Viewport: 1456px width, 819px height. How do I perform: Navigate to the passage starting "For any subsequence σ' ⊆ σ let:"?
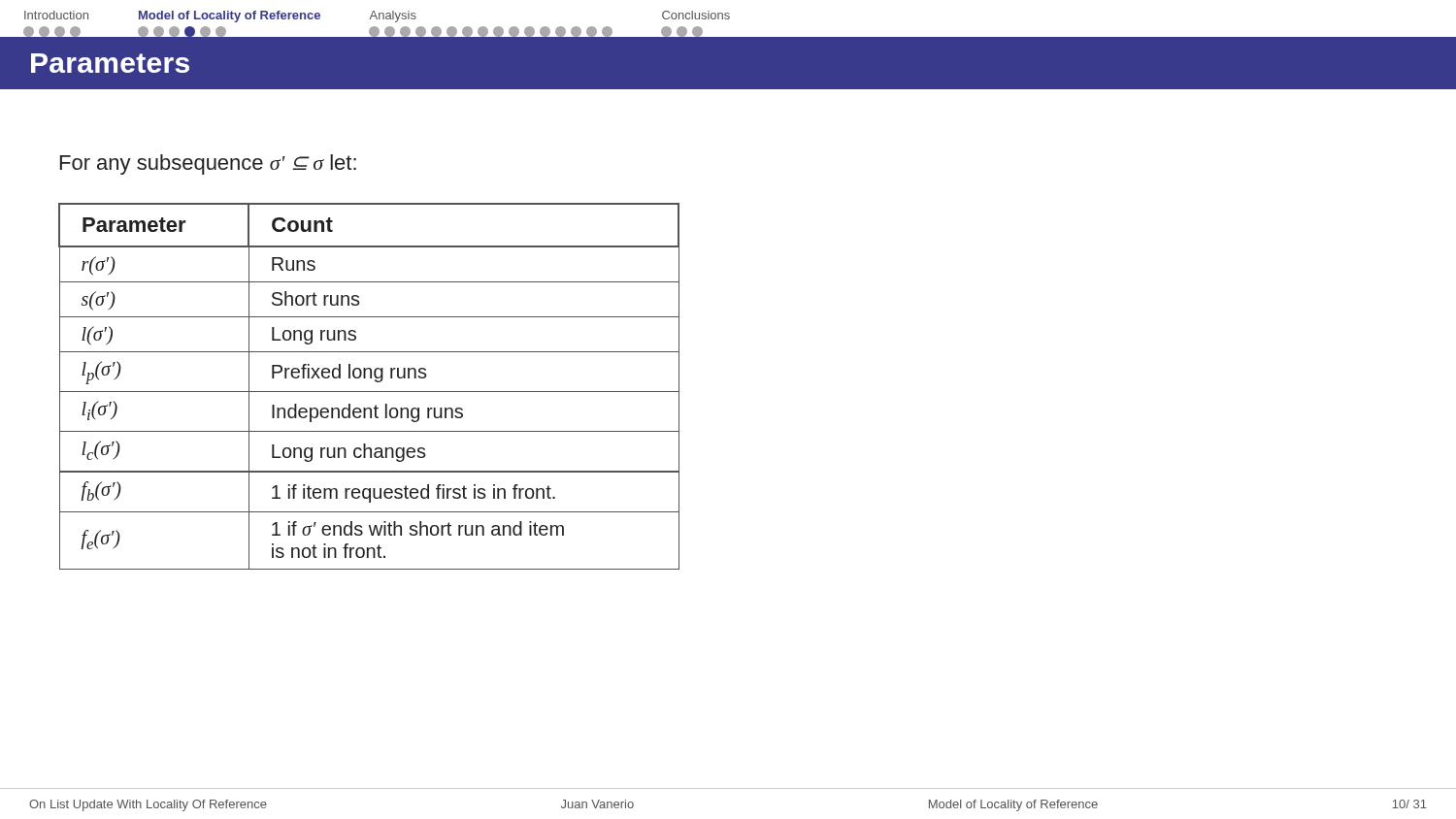pos(208,163)
